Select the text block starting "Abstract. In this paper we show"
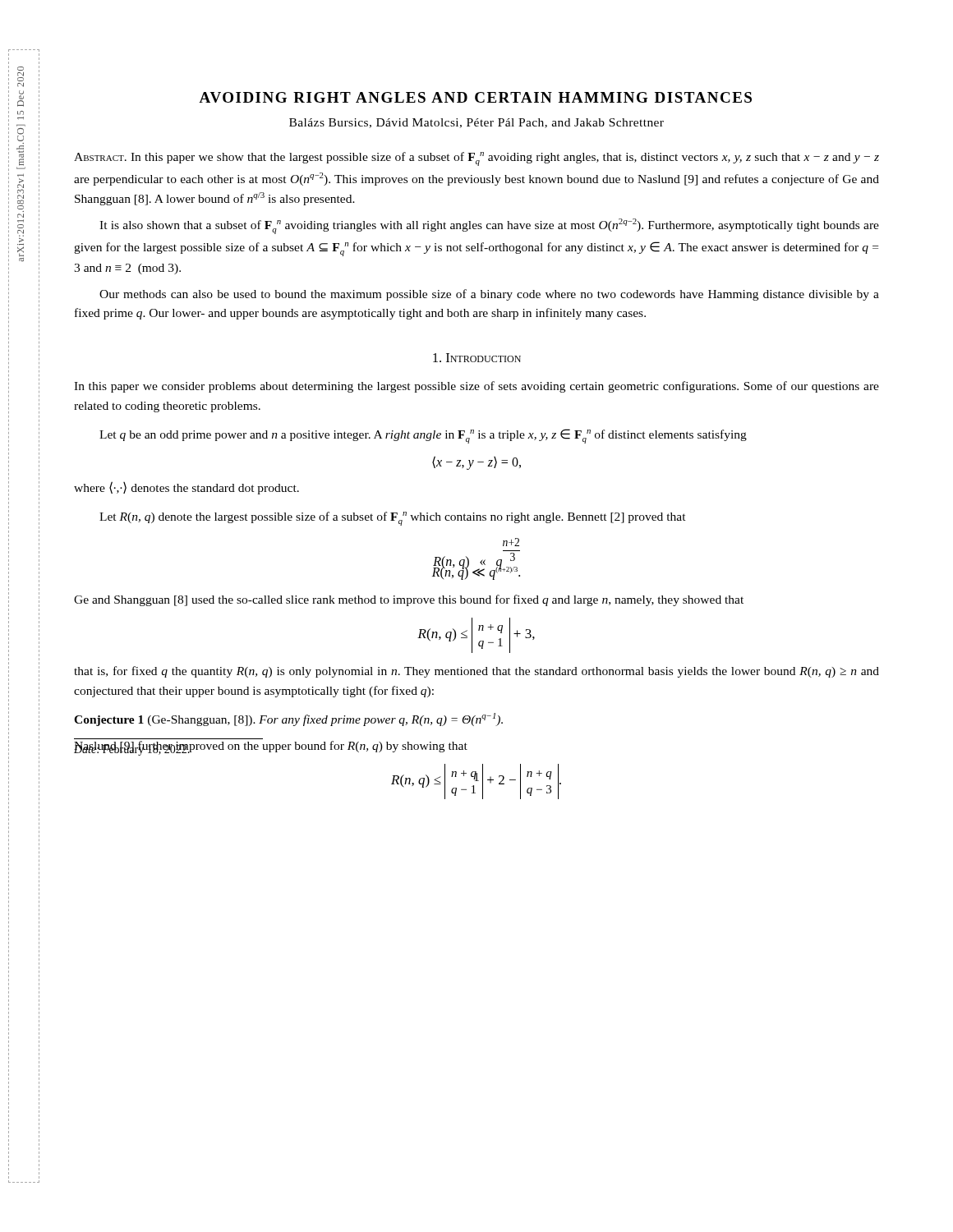Image resolution: width=953 pixels, height=1232 pixels. tap(476, 234)
